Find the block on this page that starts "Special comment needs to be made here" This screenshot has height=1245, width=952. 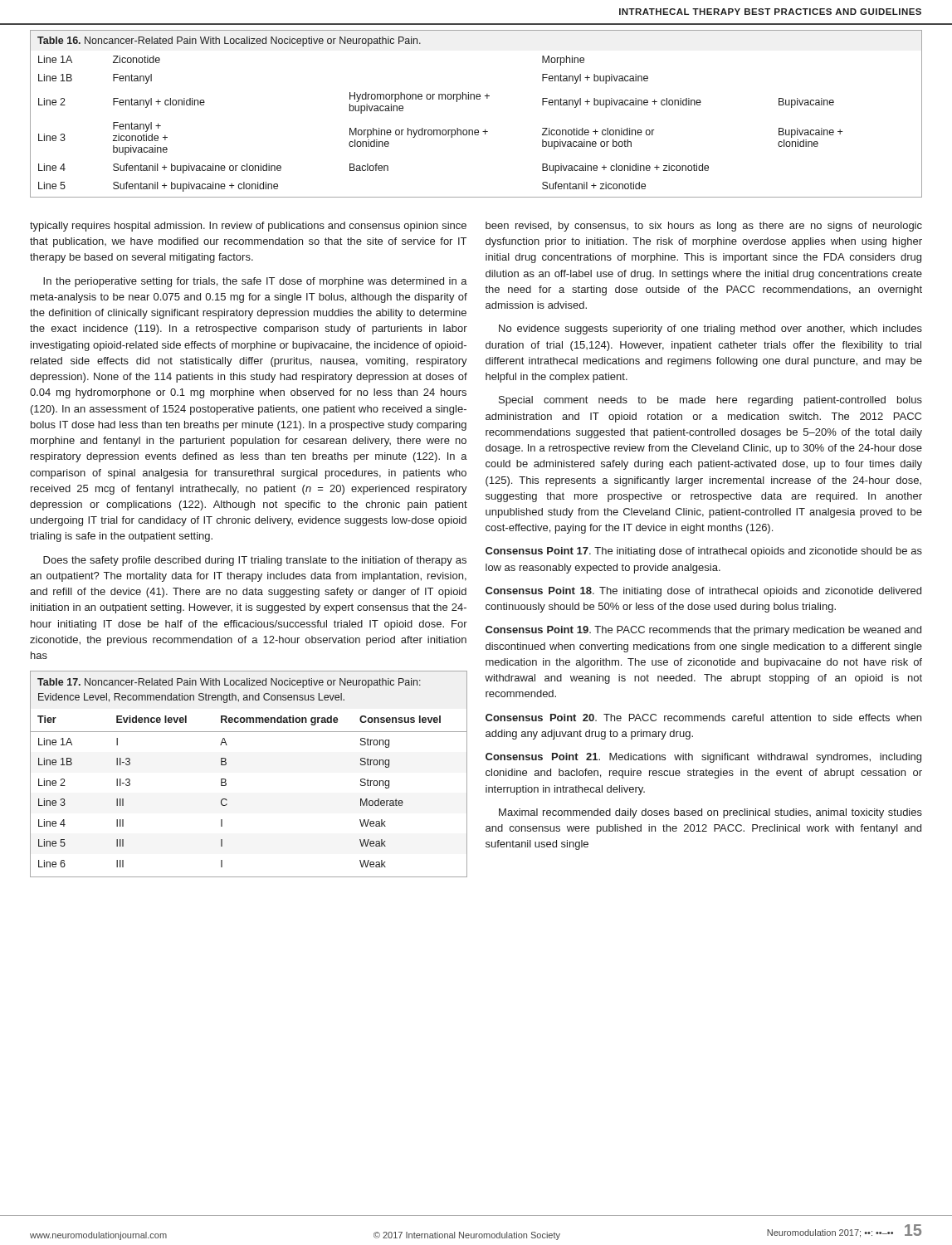[704, 464]
